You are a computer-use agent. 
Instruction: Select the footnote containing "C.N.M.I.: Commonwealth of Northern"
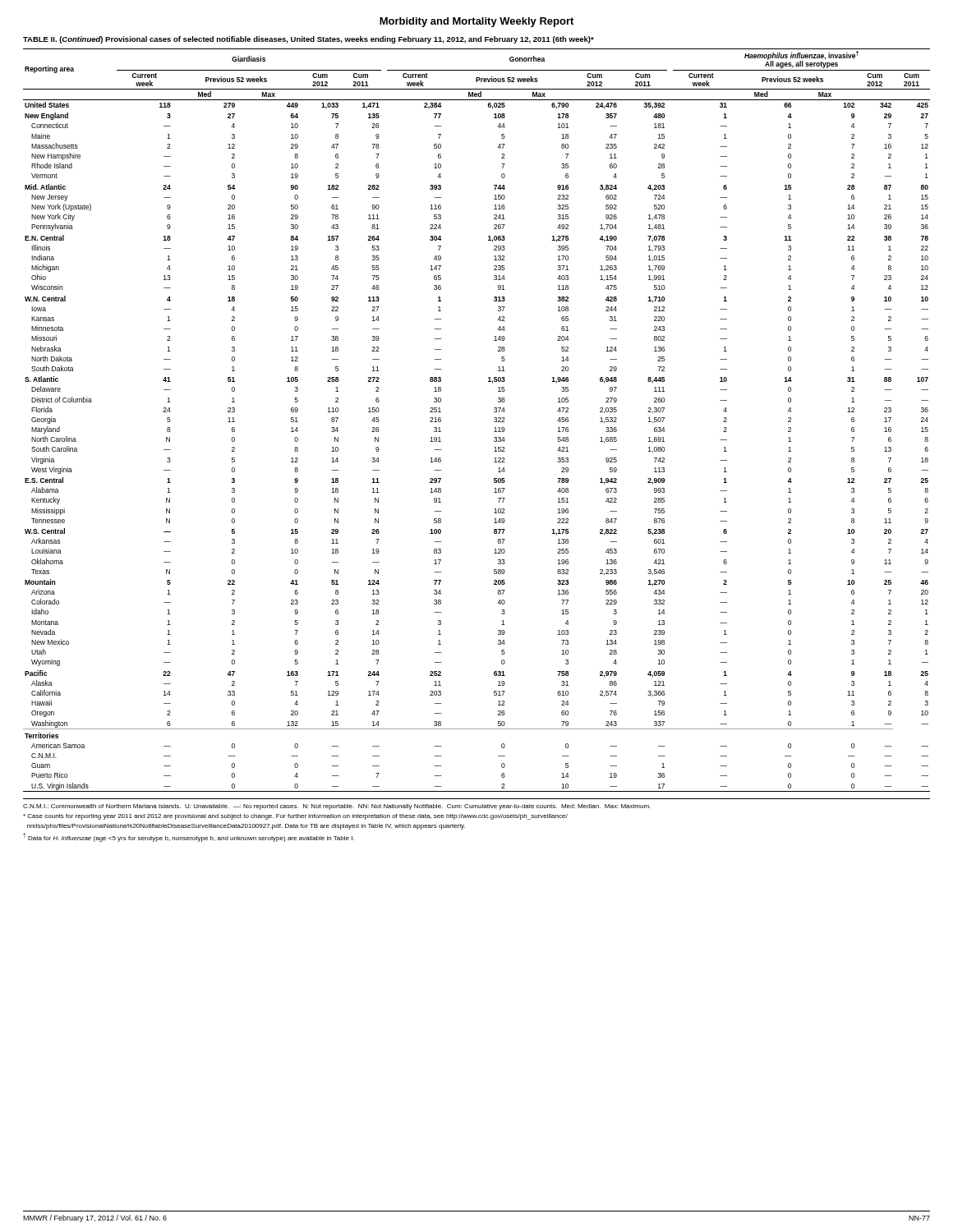pyautogui.click(x=337, y=822)
